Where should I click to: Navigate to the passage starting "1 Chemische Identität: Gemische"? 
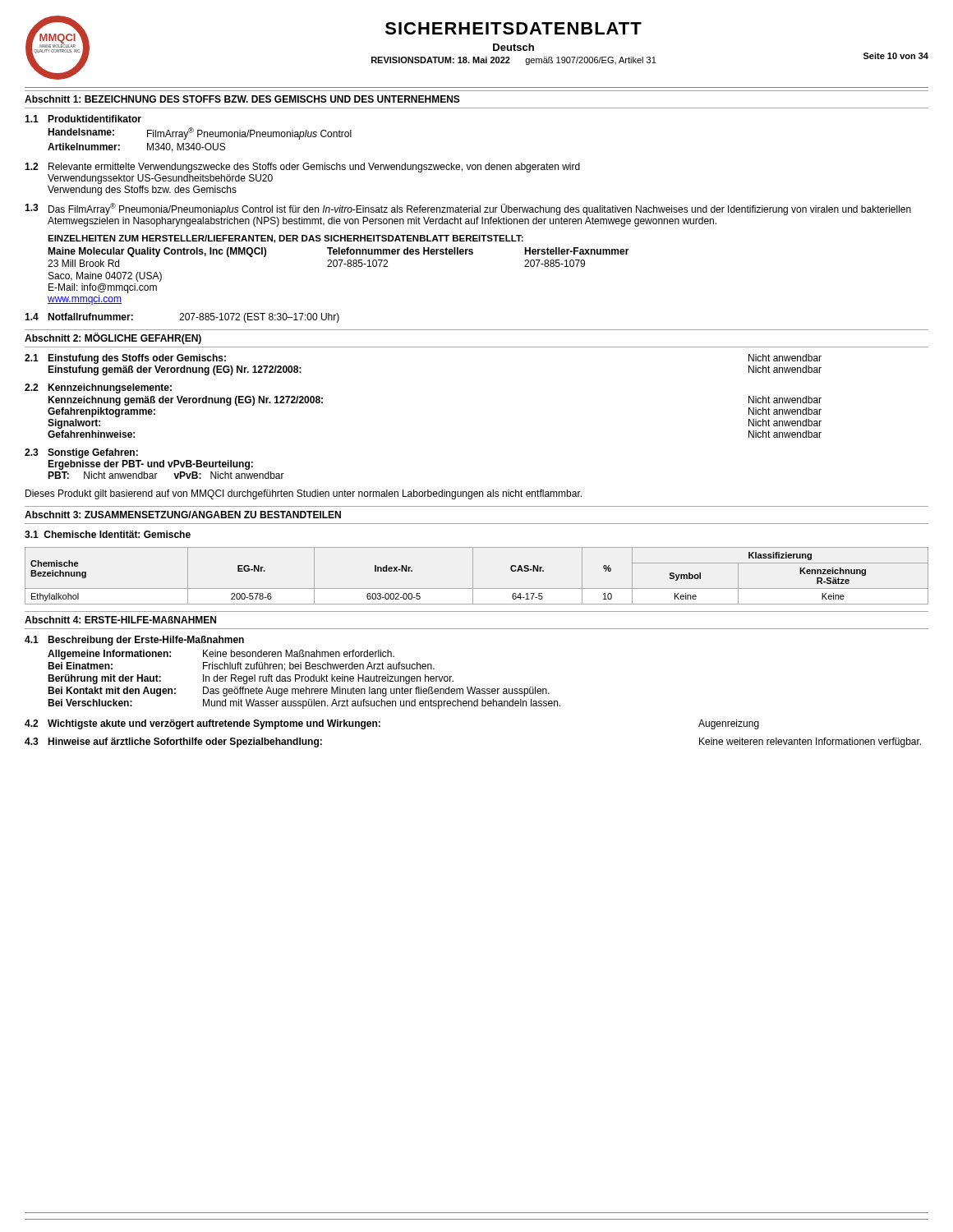pyautogui.click(x=108, y=535)
